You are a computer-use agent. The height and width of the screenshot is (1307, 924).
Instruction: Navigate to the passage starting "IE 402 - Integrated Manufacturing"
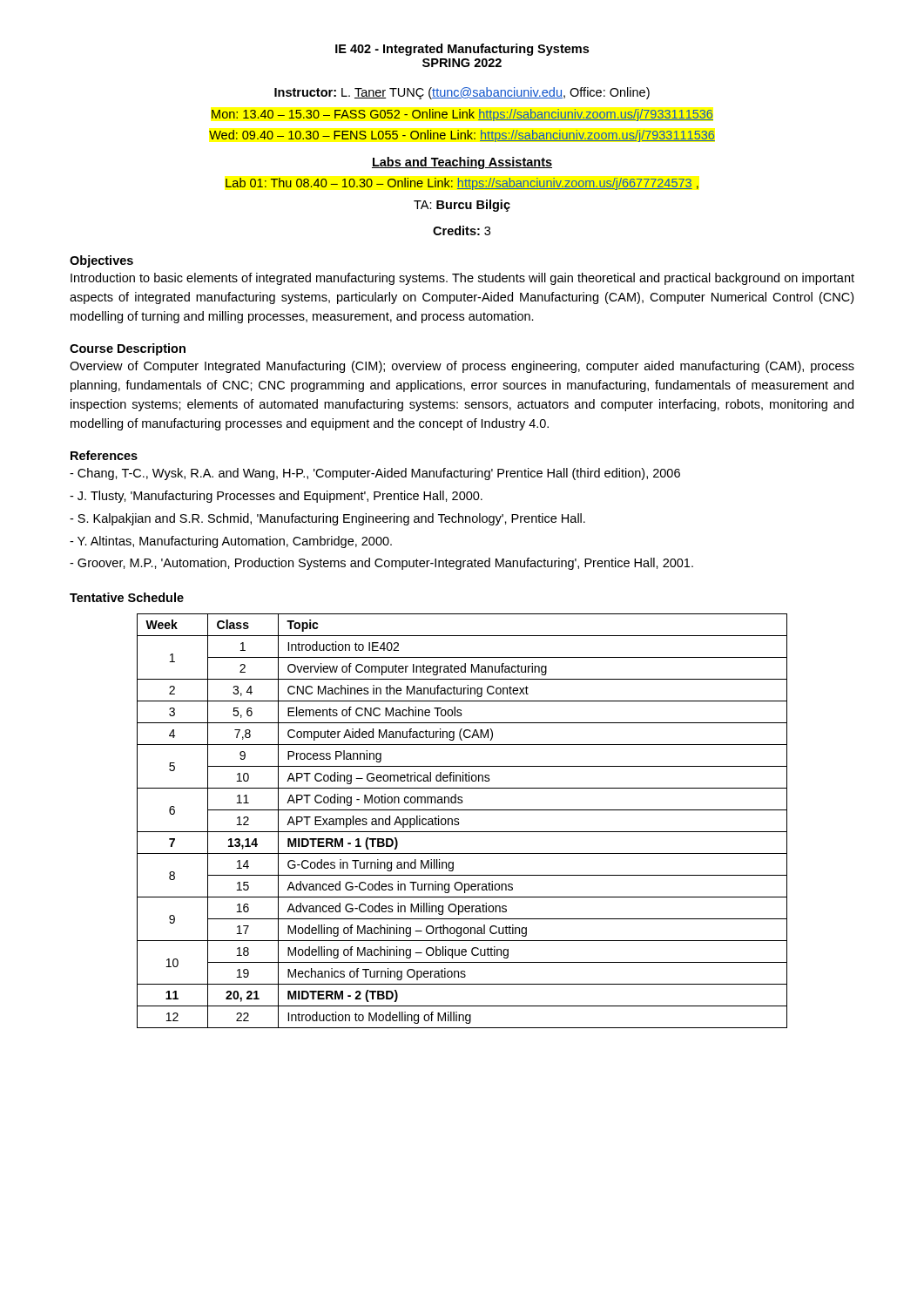point(462,56)
